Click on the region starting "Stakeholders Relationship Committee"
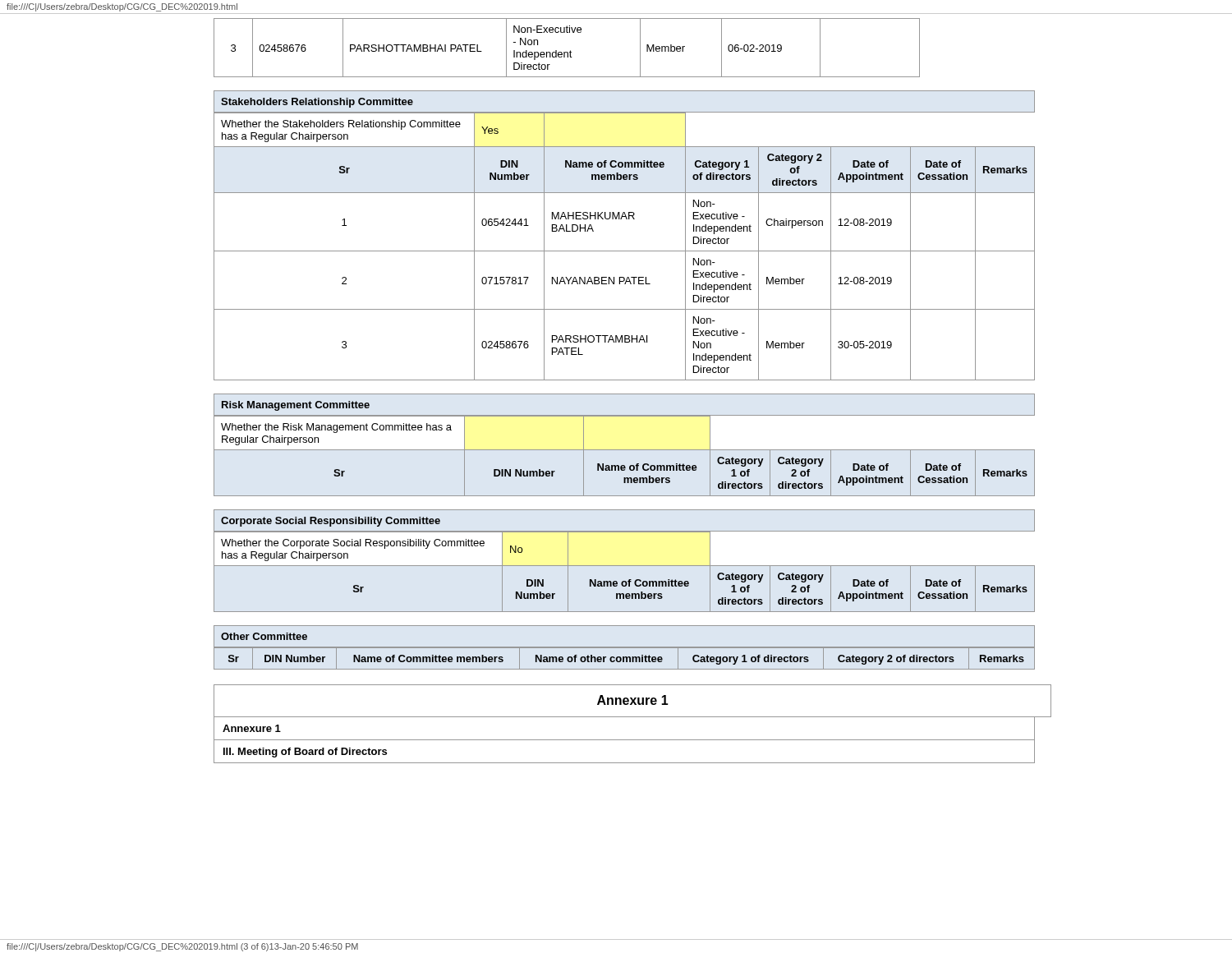 [624, 101]
